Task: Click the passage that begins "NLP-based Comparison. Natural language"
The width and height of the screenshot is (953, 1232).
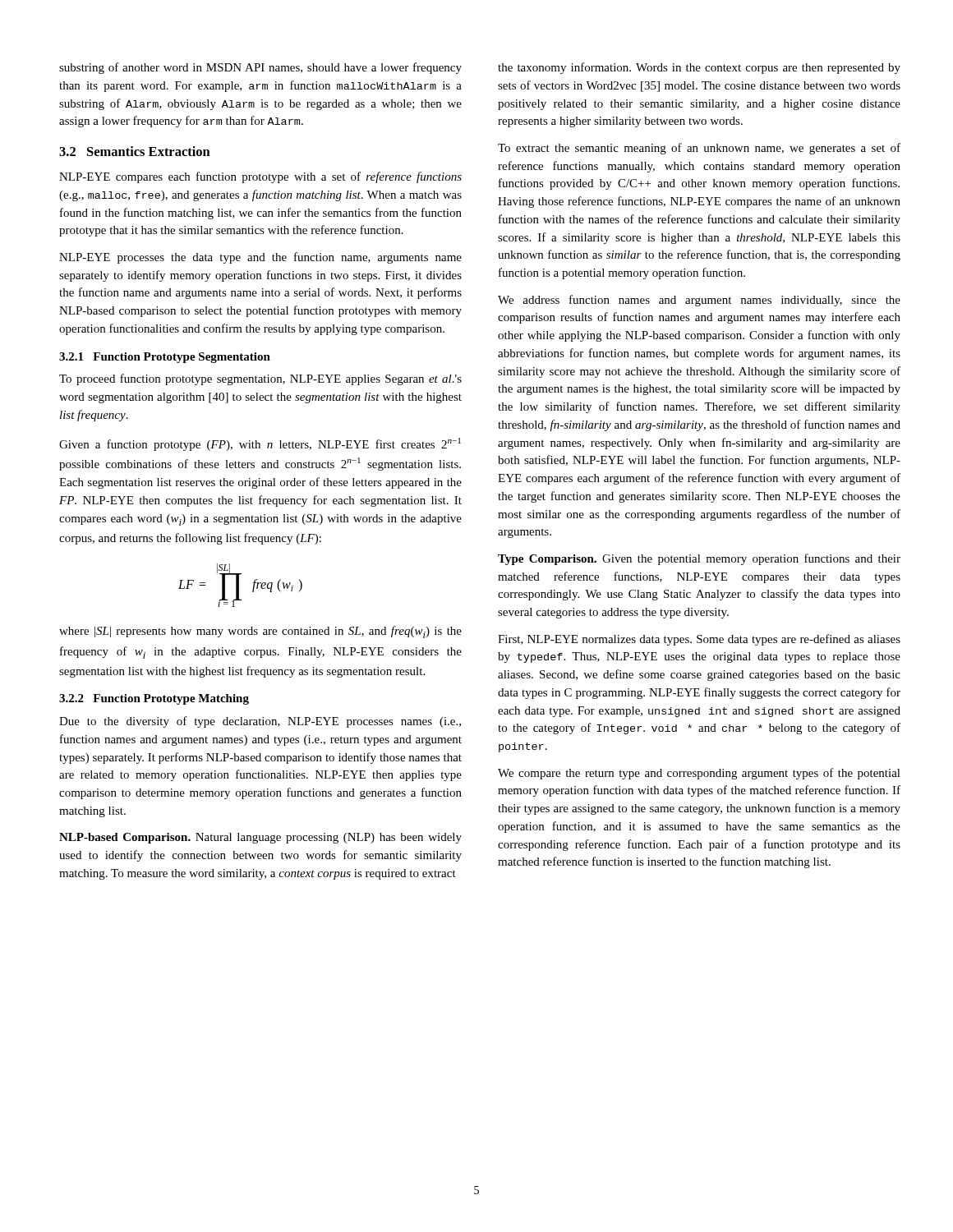Action: click(x=260, y=856)
